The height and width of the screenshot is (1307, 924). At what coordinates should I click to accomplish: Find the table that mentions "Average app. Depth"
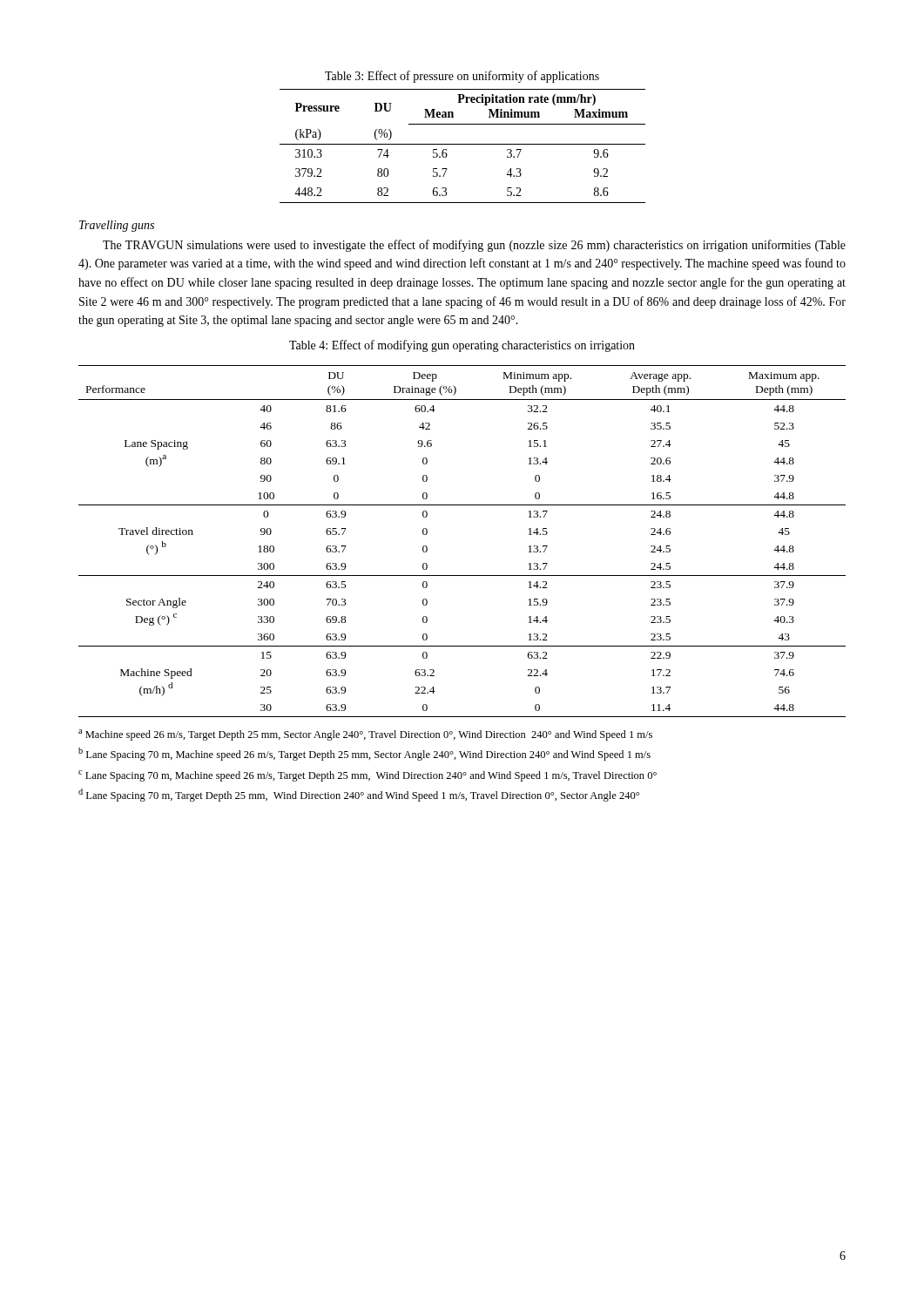(462, 541)
